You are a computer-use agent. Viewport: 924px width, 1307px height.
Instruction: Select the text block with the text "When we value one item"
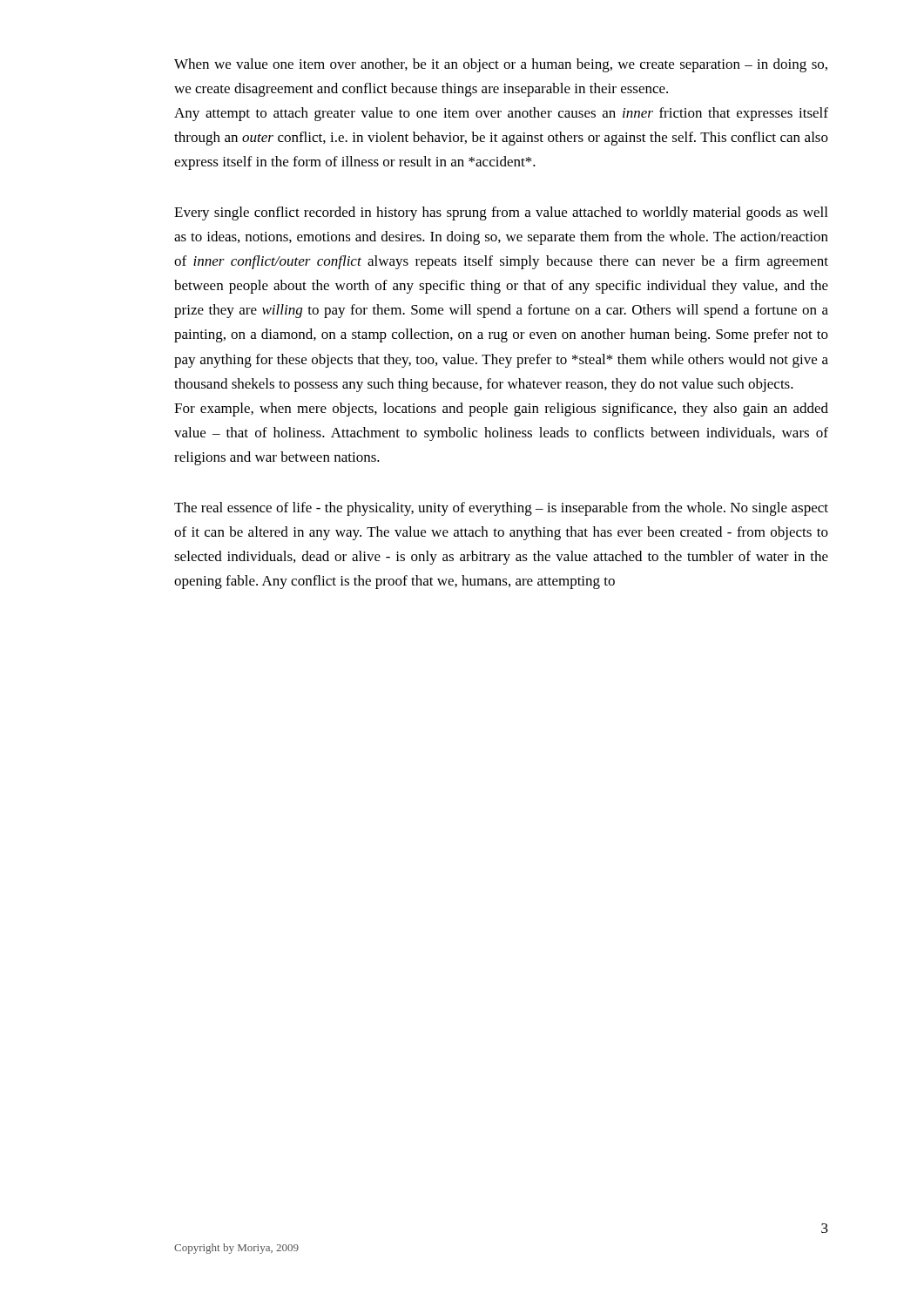(501, 113)
